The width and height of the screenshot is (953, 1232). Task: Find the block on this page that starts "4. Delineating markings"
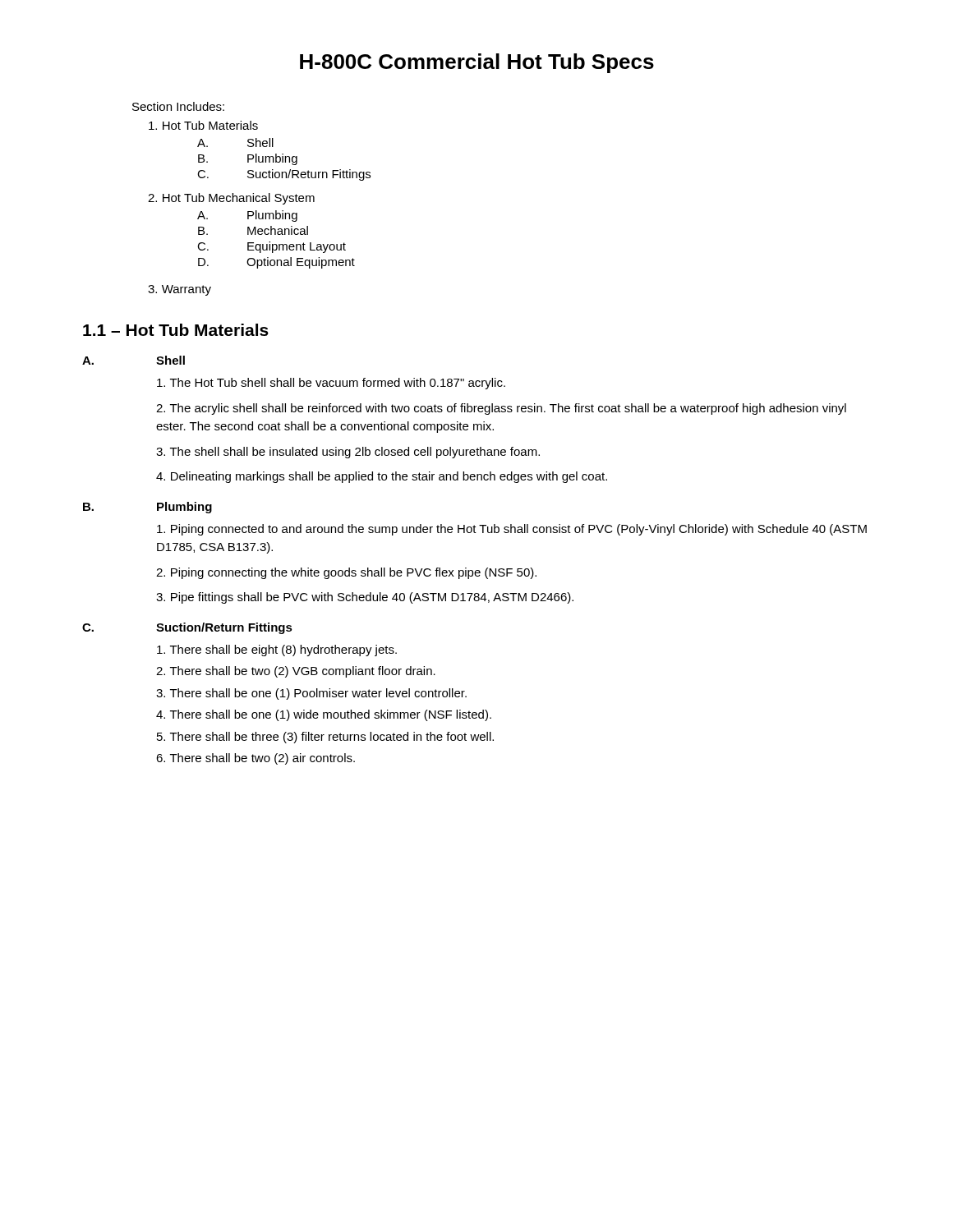382,476
